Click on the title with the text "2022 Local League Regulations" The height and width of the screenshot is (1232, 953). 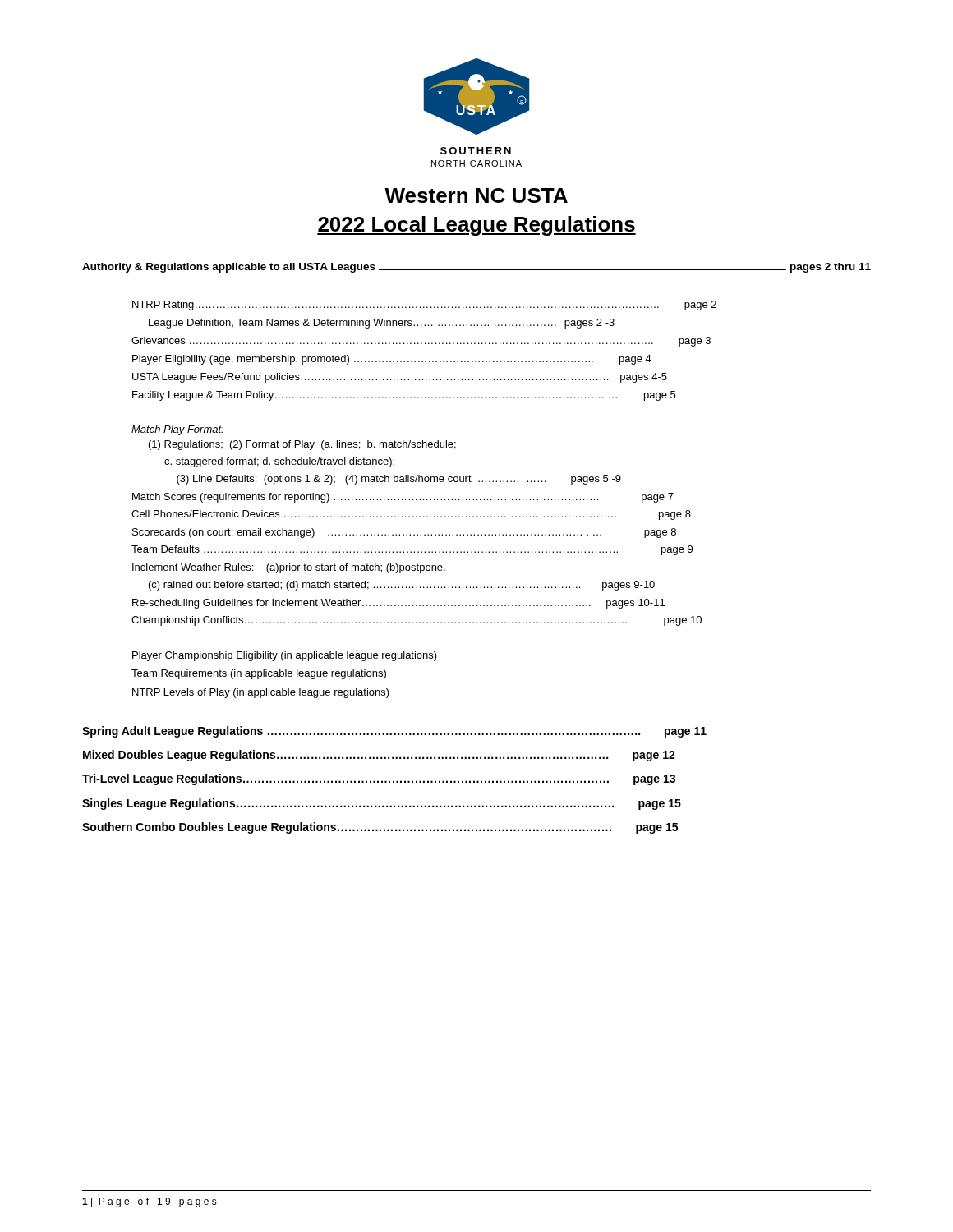click(x=476, y=224)
